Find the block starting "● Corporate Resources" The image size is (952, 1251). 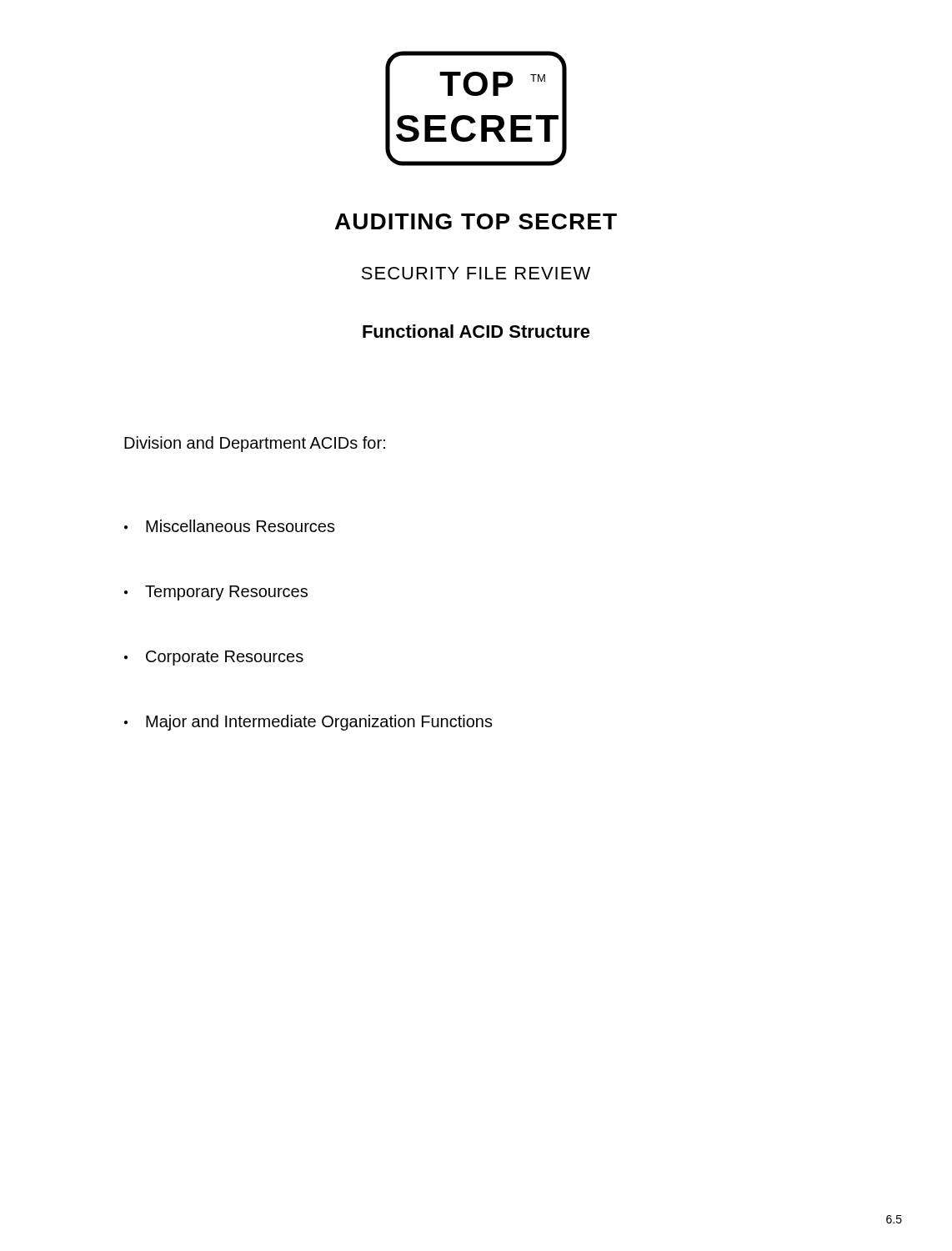pyautogui.click(x=213, y=657)
